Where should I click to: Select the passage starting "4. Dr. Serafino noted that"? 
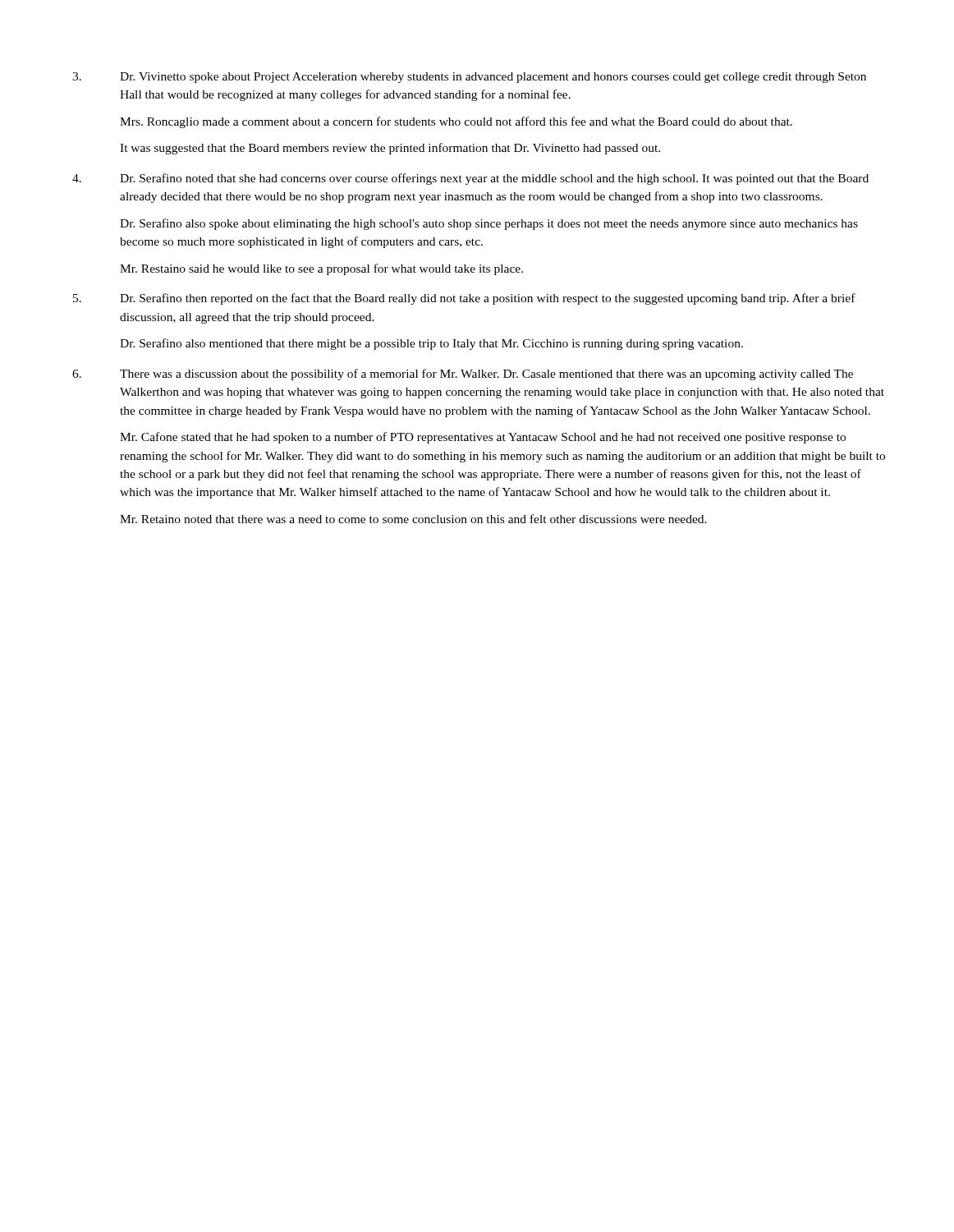pos(480,188)
